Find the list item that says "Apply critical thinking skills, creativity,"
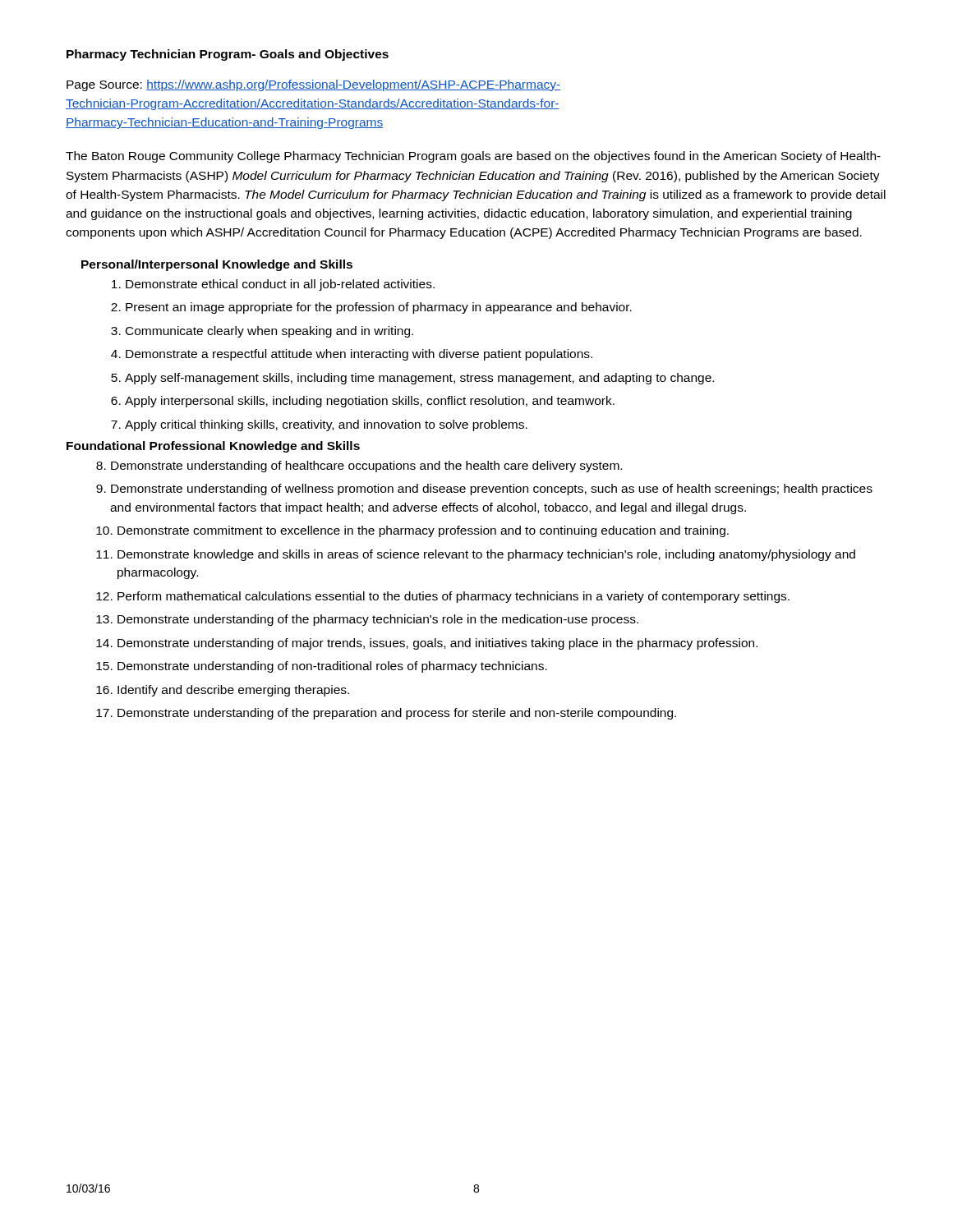 coord(499,424)
